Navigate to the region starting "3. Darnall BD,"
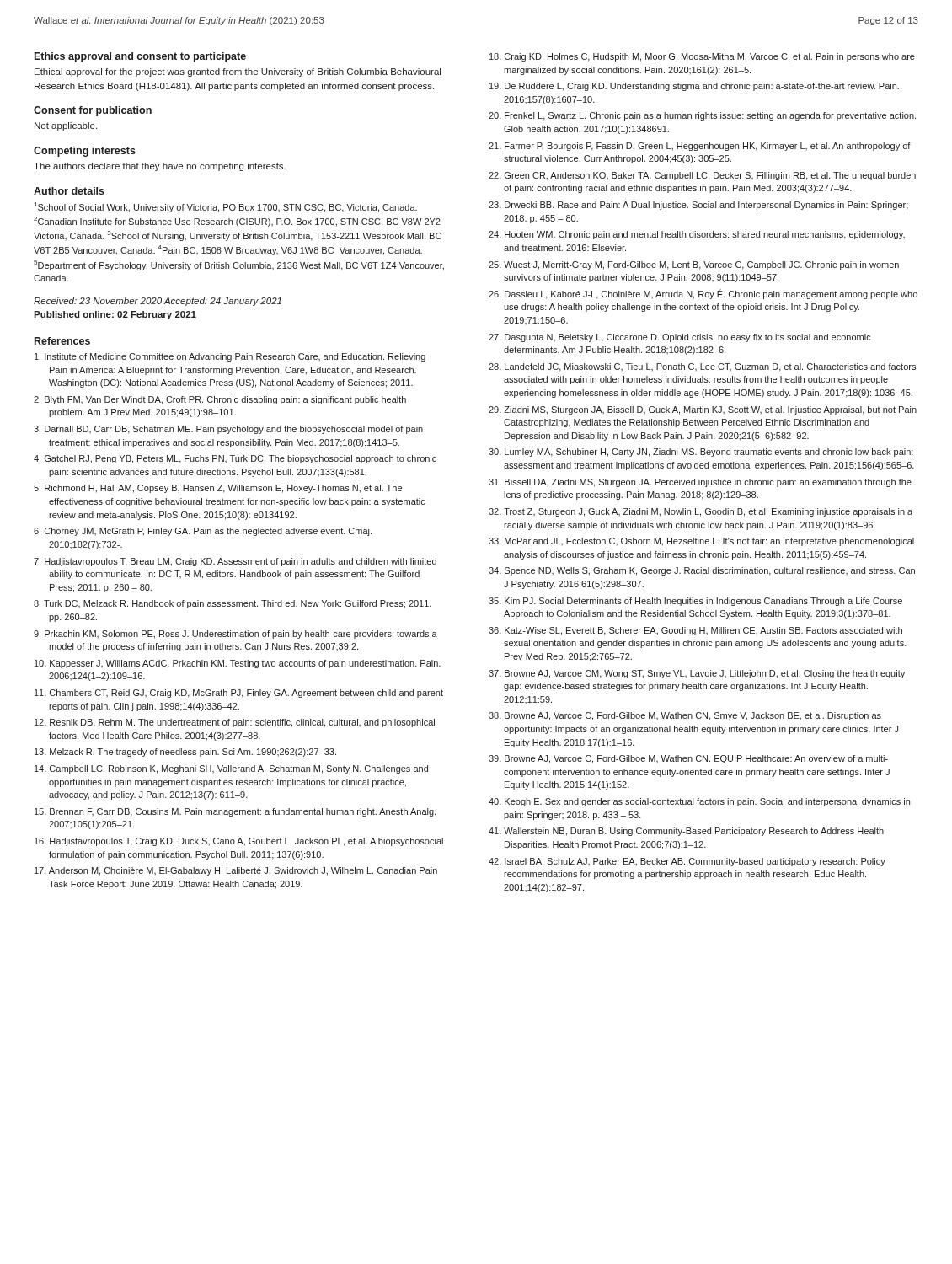952x1264 pixels. click(x=228, y=436)
